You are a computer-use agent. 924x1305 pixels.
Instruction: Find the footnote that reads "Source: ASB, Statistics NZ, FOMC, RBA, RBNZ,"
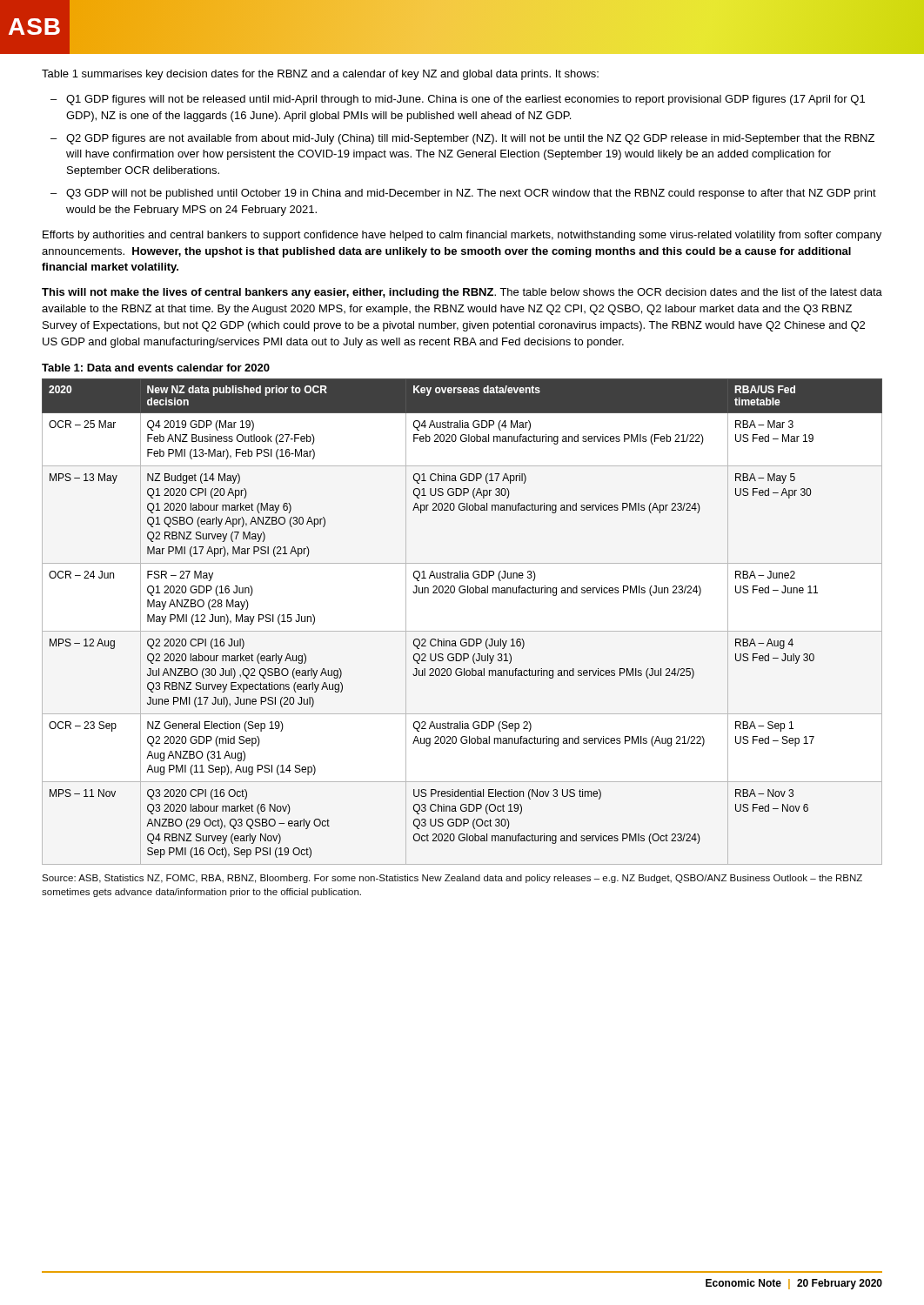[452, 885]
